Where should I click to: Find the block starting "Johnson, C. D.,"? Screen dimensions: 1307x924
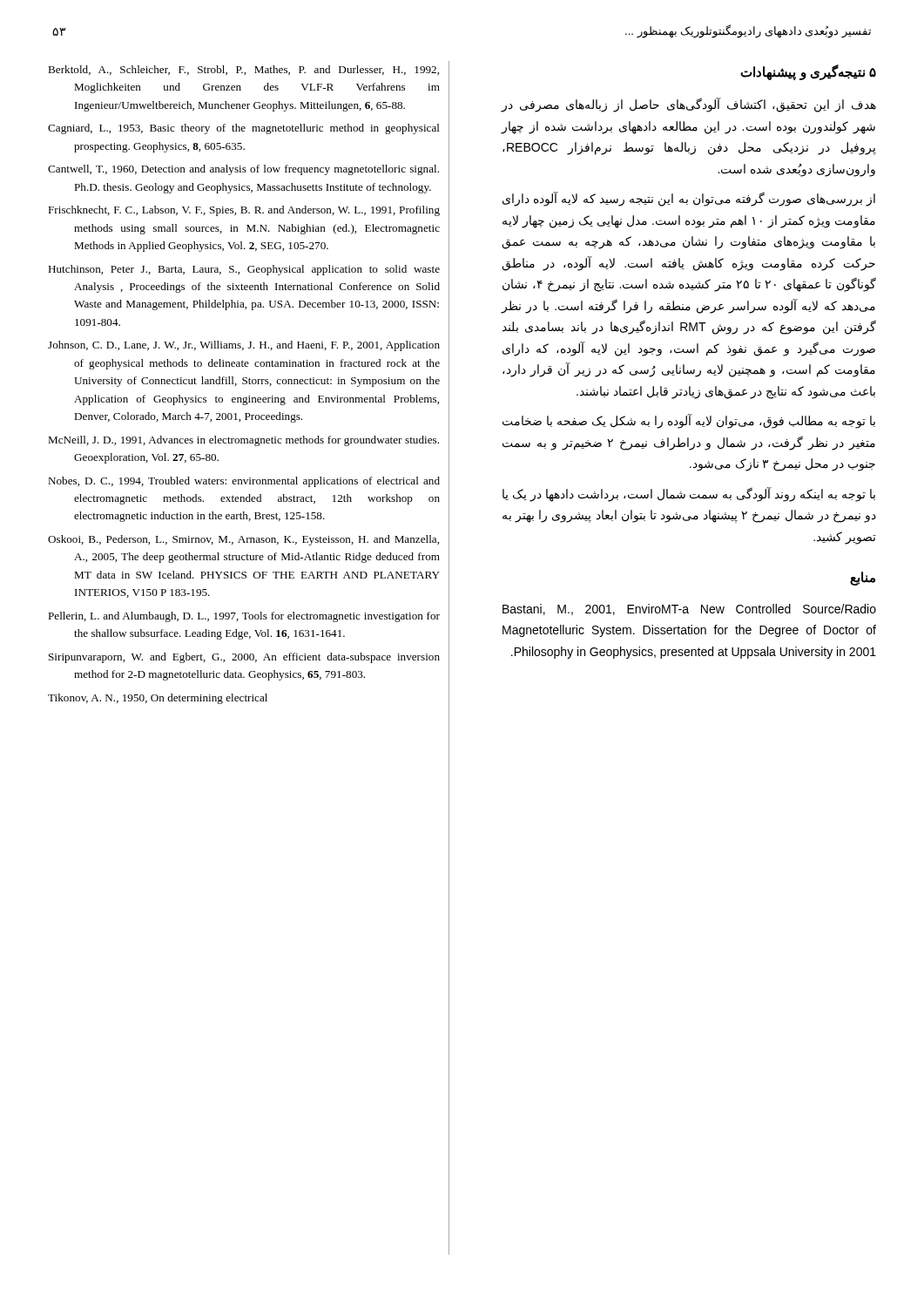[x=244, y=381]
